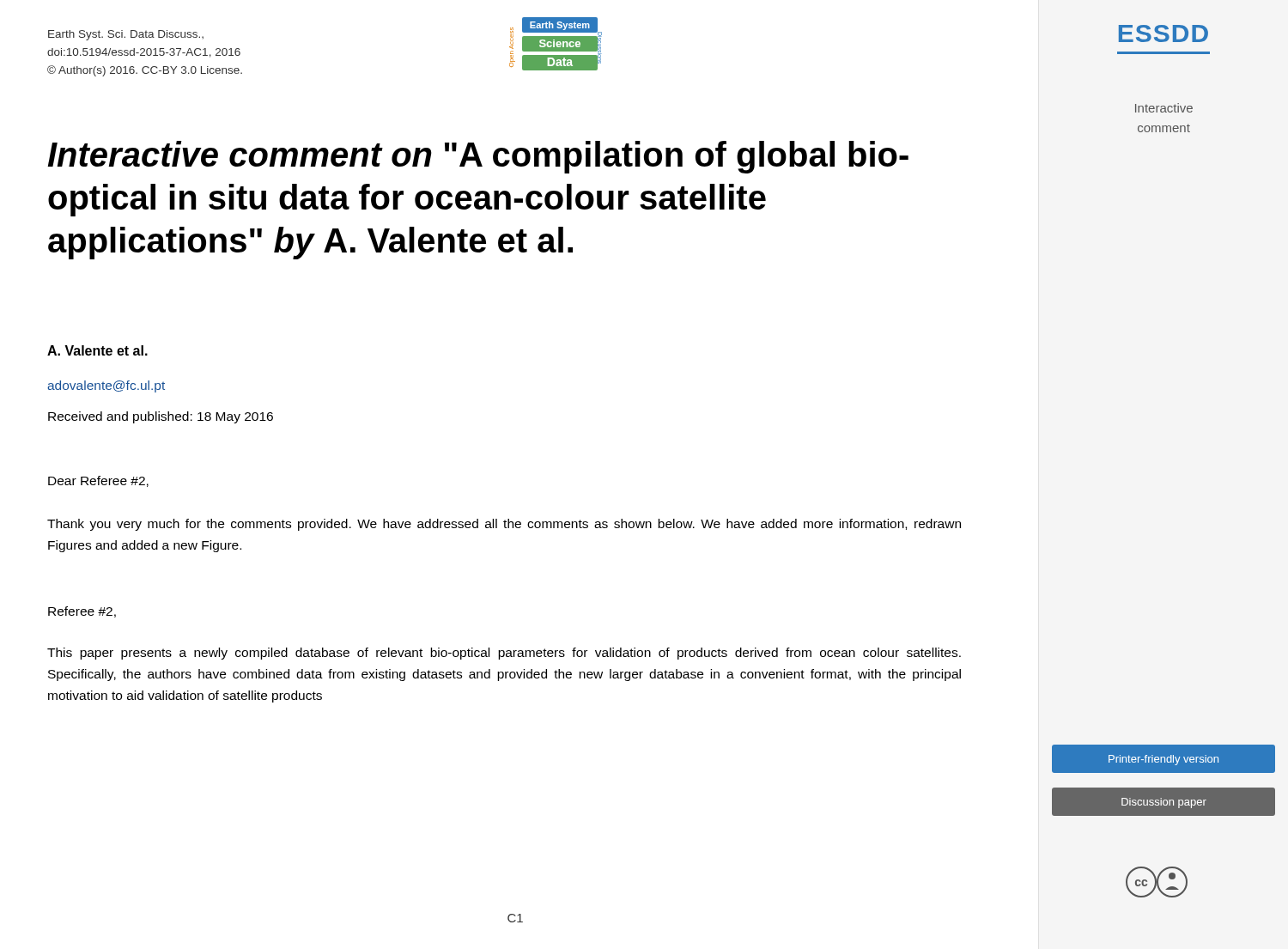Find "A. Valente et al." on this page

98,351
